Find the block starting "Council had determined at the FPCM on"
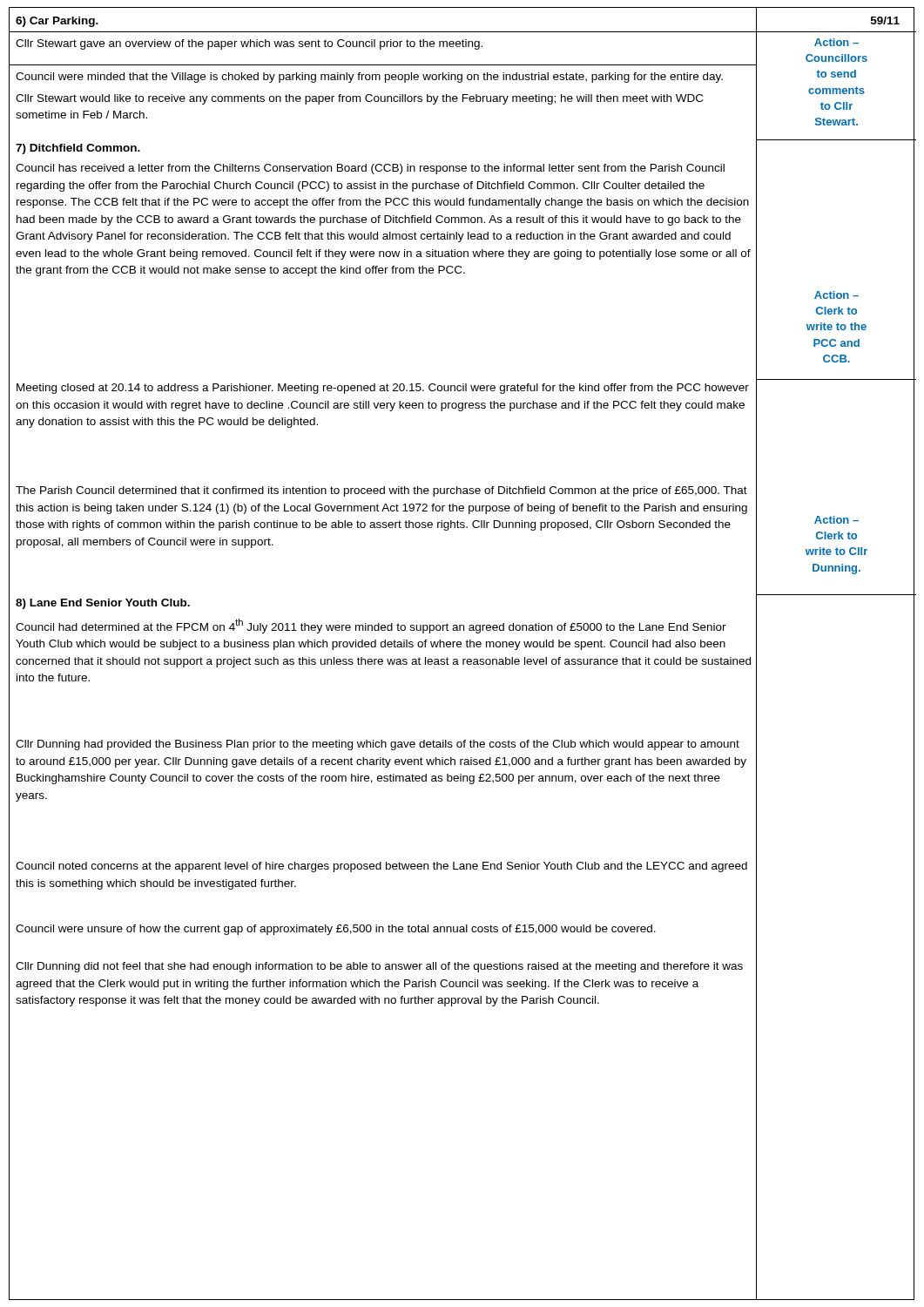This screenshot has width=924, height=1307. pyautogui.click(x=384, y=651)
